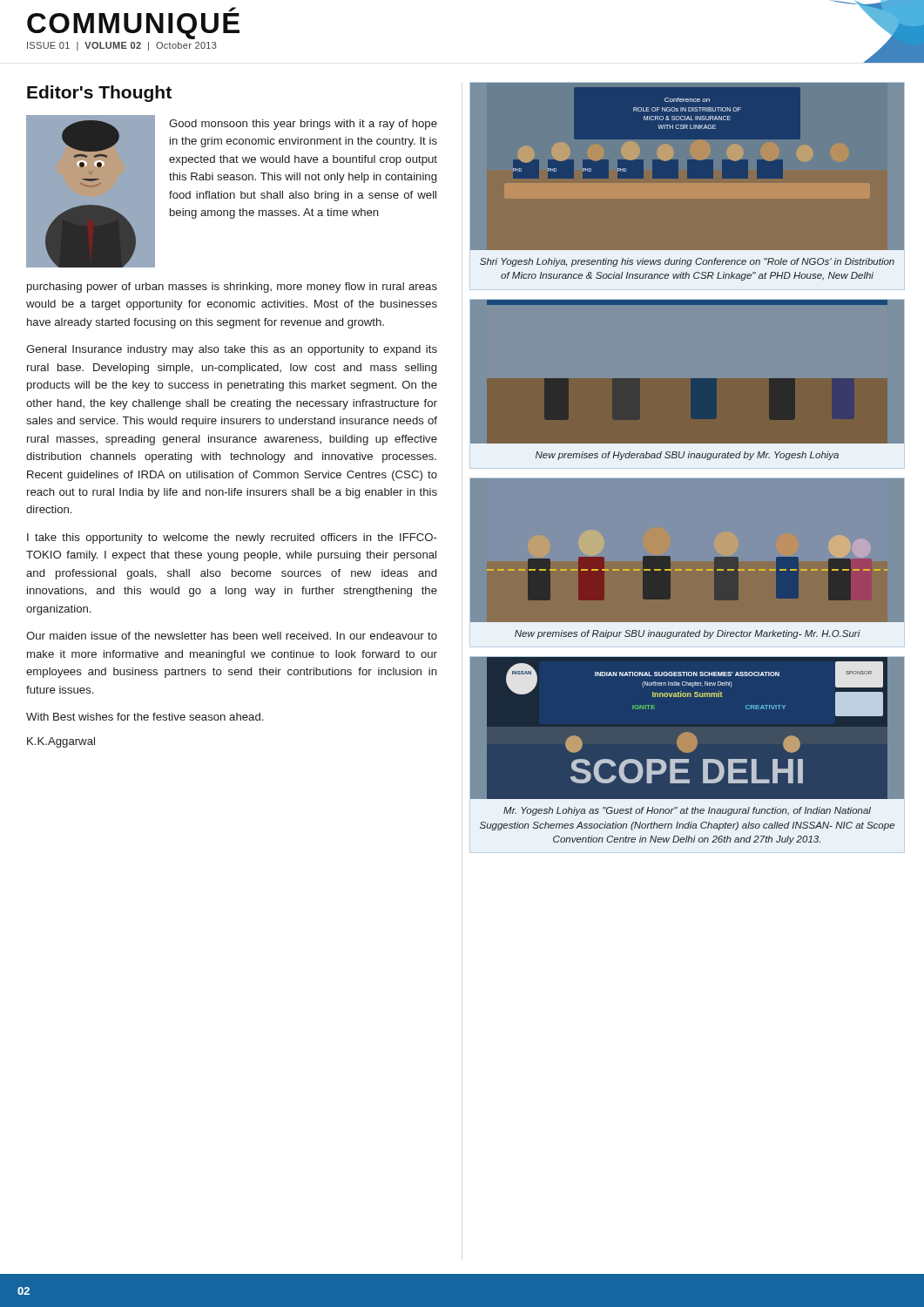Locate the caption with the text "New premises of Raipur"
This screenshot has height=1307, width=924.
click(687, 634)
